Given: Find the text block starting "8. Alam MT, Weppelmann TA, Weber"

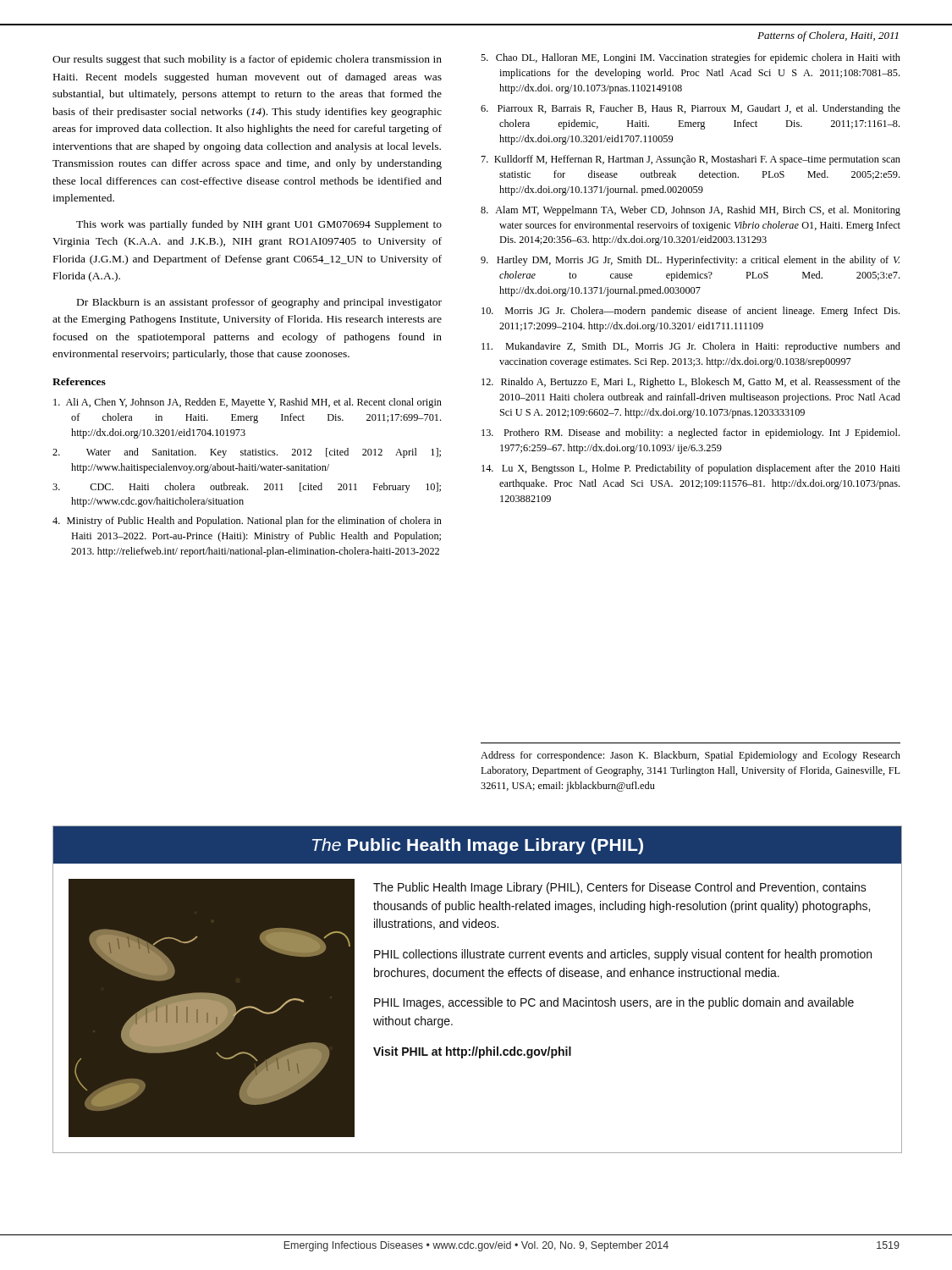Looking at the screenshot, I should [691, 225].
